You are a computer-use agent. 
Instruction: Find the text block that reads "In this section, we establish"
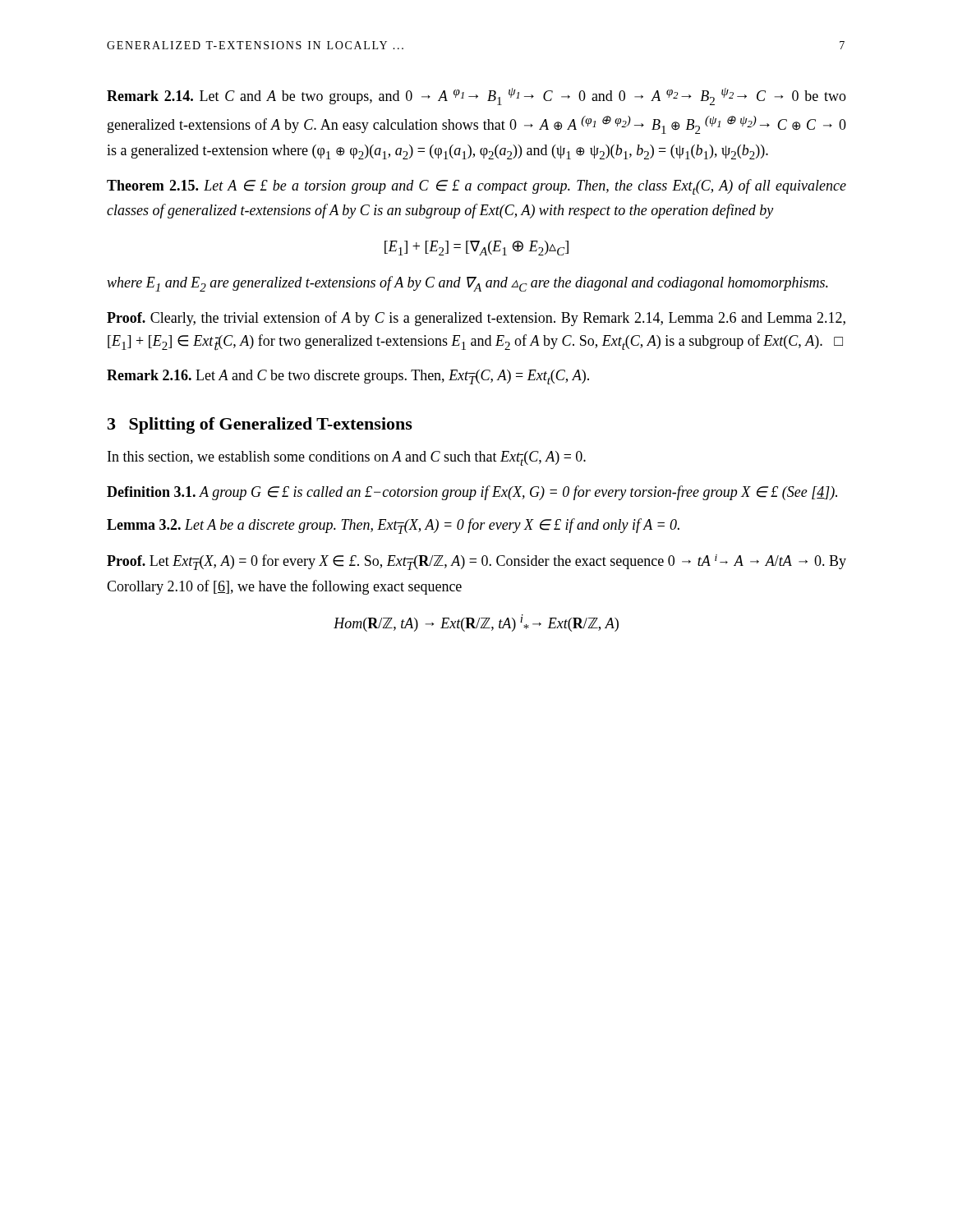click(476, 459)
